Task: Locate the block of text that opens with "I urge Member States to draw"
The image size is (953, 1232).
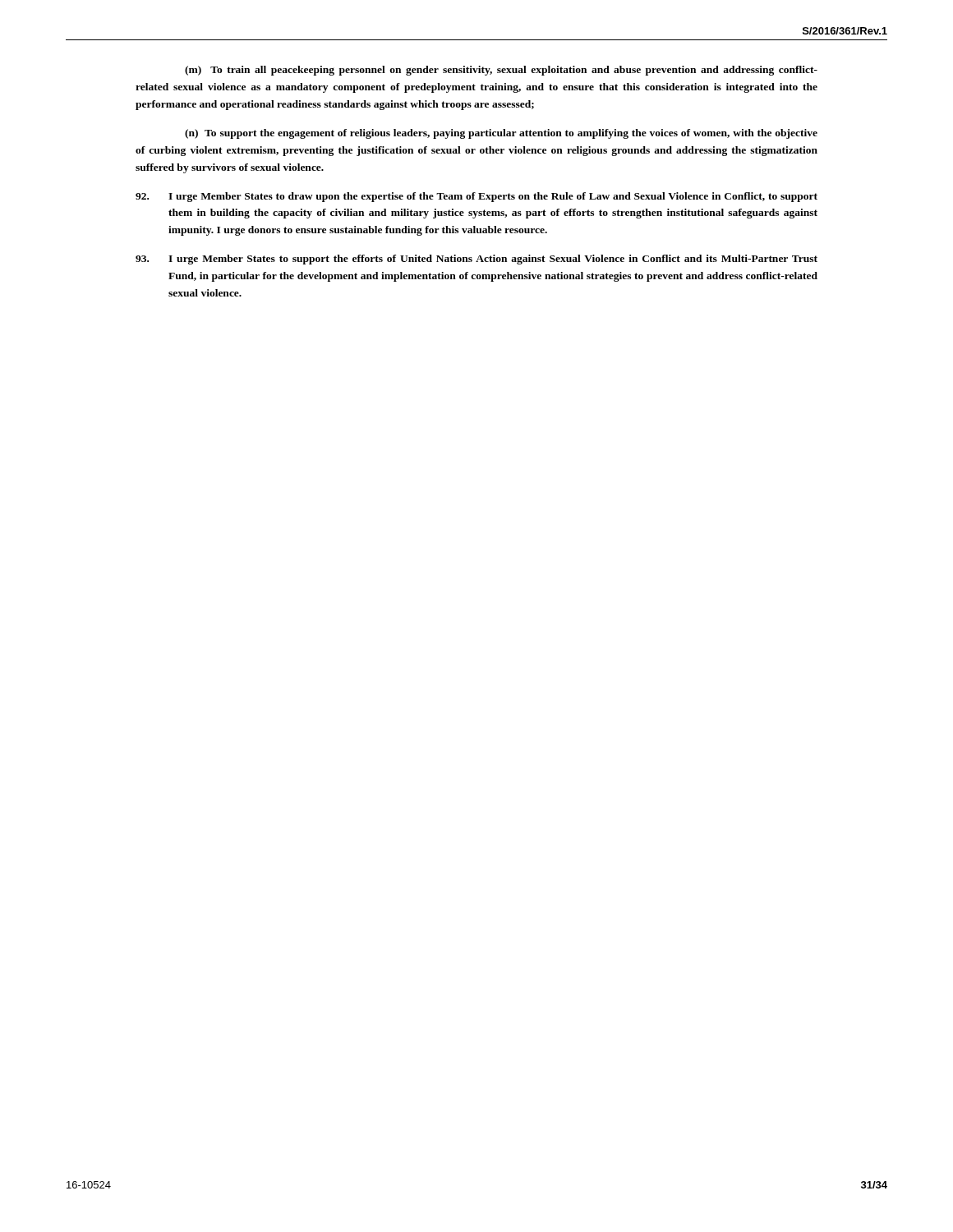Action: click(x=476, y=214)
